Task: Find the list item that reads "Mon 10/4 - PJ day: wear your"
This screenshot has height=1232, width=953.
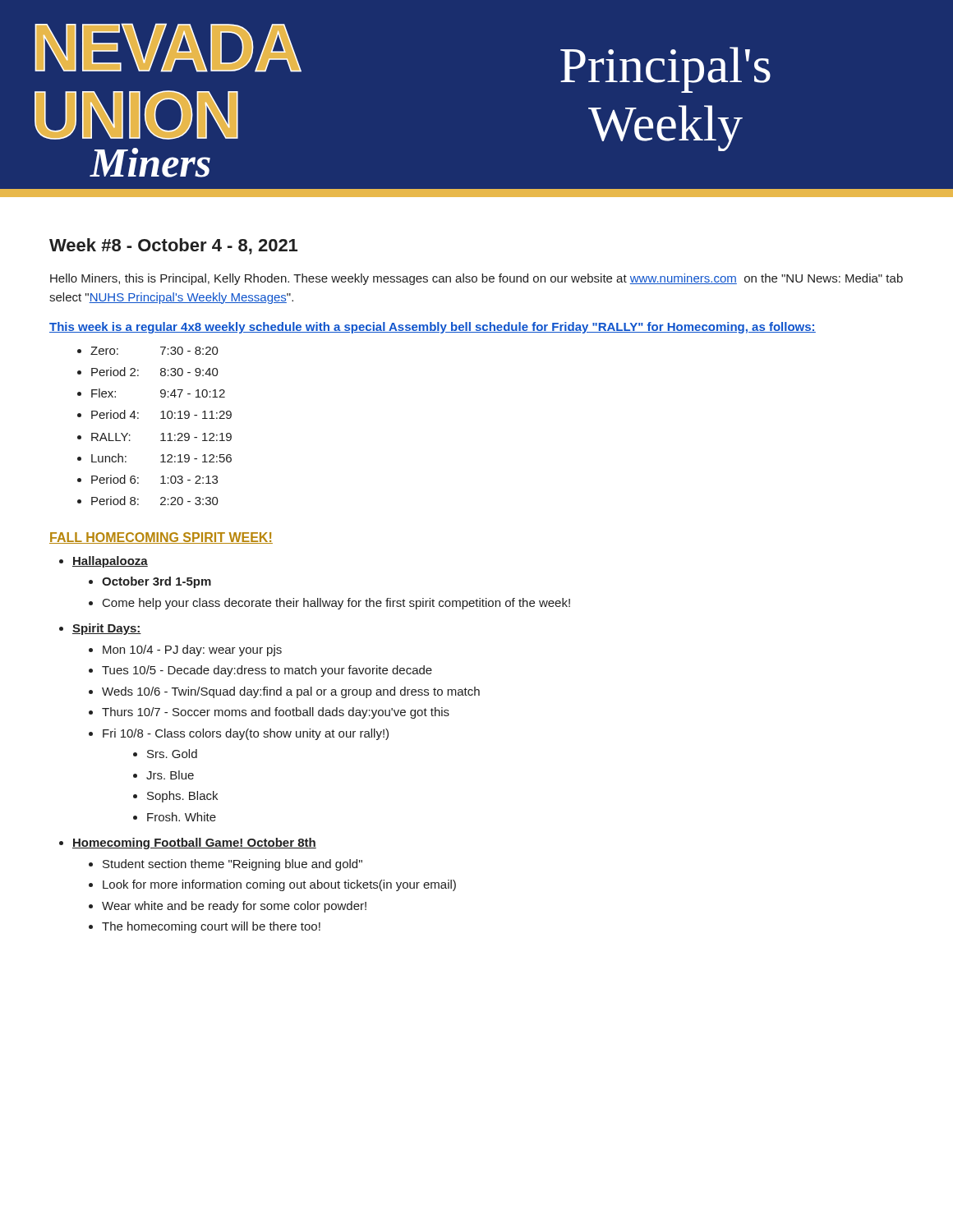Action: pos(192,649)
